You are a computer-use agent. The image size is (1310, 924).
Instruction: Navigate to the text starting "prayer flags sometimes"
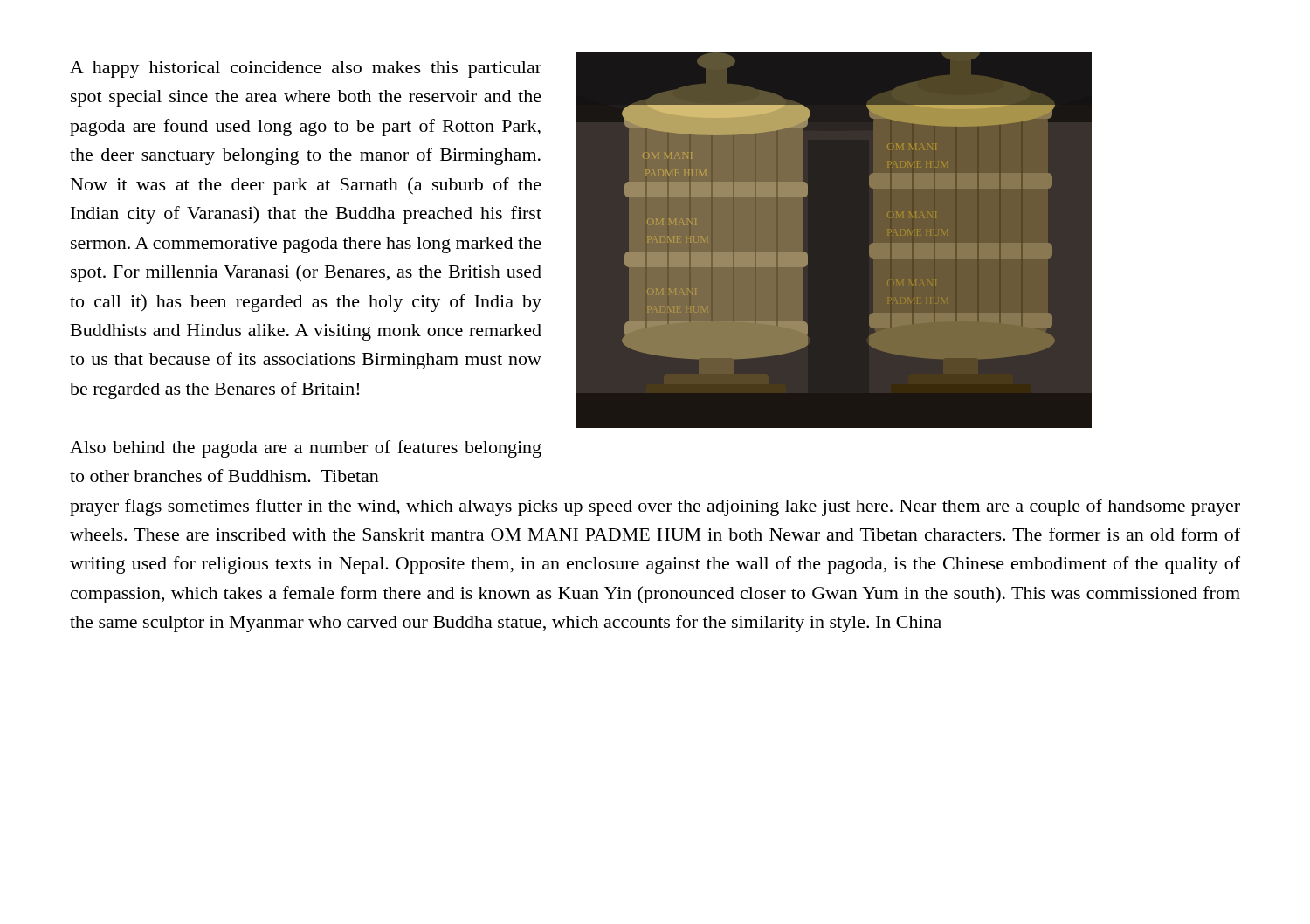(x=655, y=563)
